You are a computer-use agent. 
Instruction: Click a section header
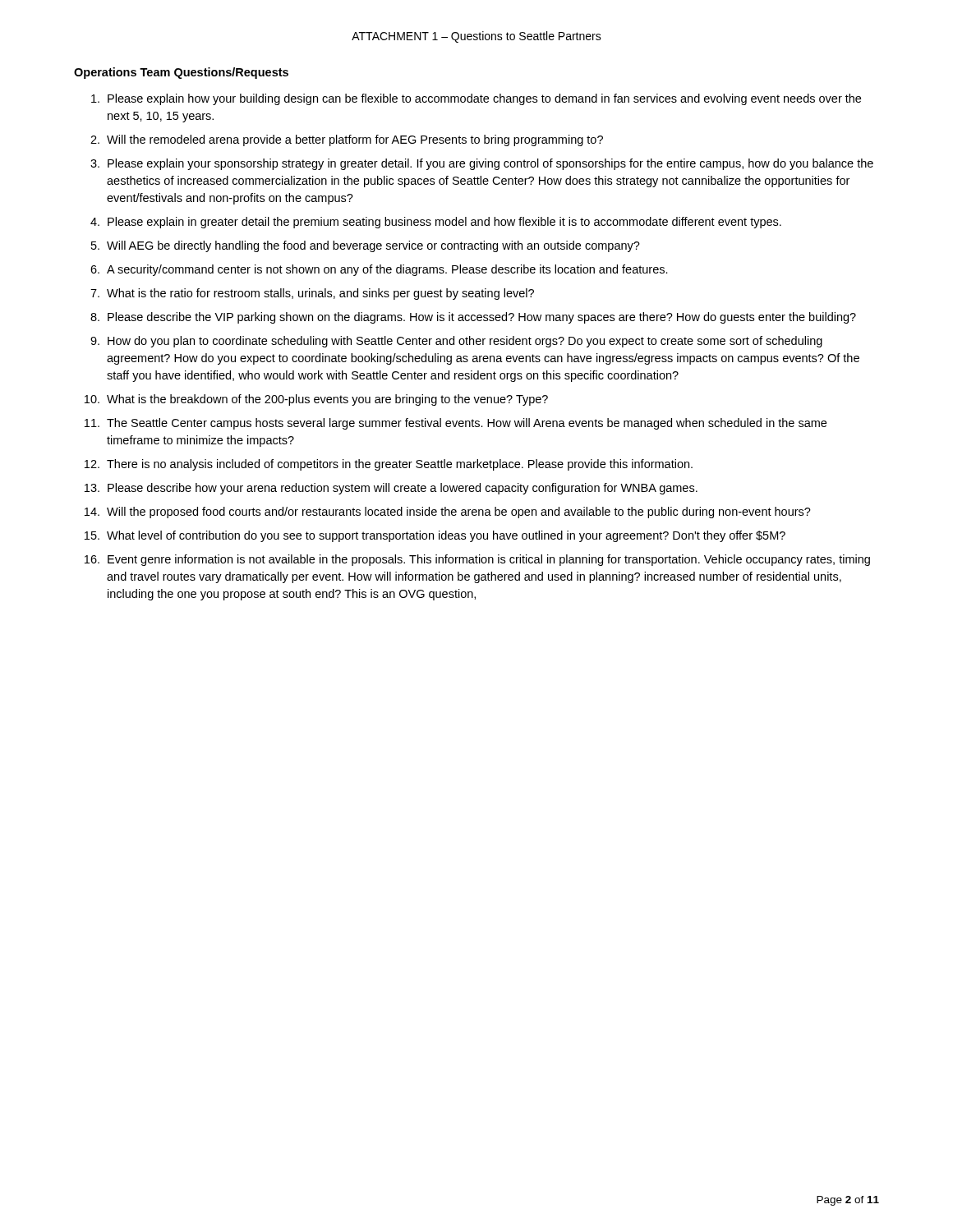point(181,72)
